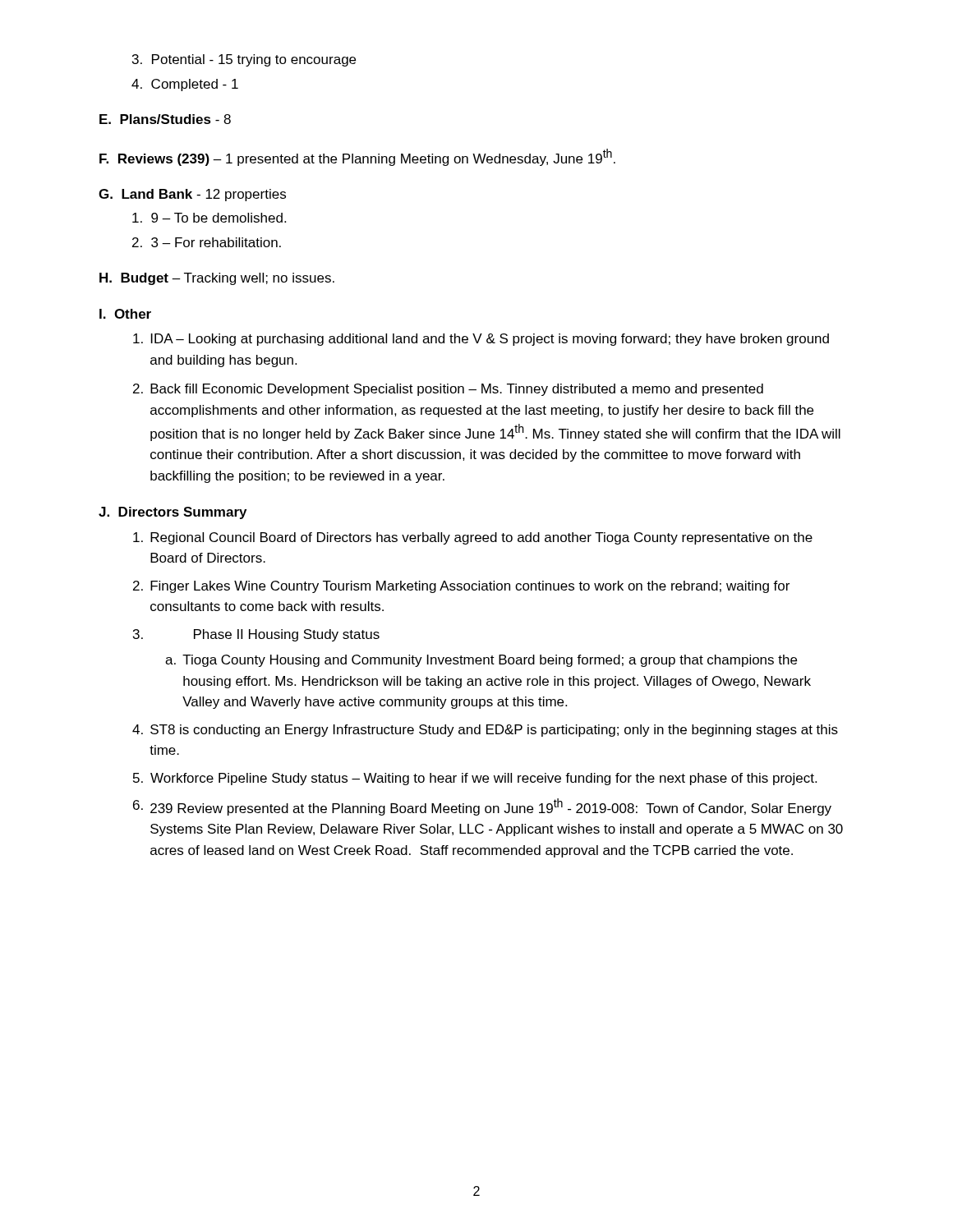Point to the region starting "3. Phase II Housing Study"
The height and width of the screenshot is (1232, 953).
click(x=256, y=635)
